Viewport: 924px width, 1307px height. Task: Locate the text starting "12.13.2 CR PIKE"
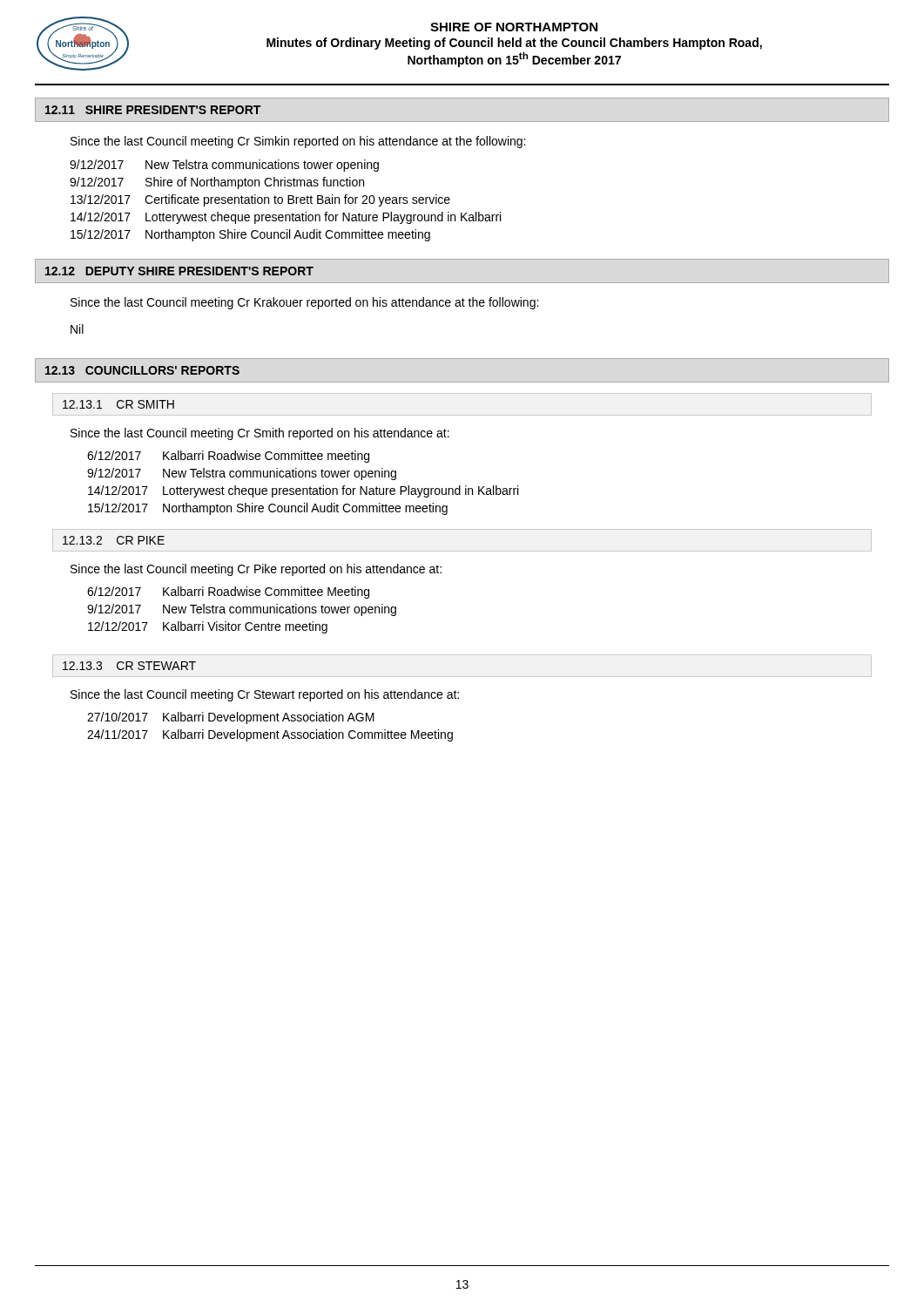(x=113, y=540)
